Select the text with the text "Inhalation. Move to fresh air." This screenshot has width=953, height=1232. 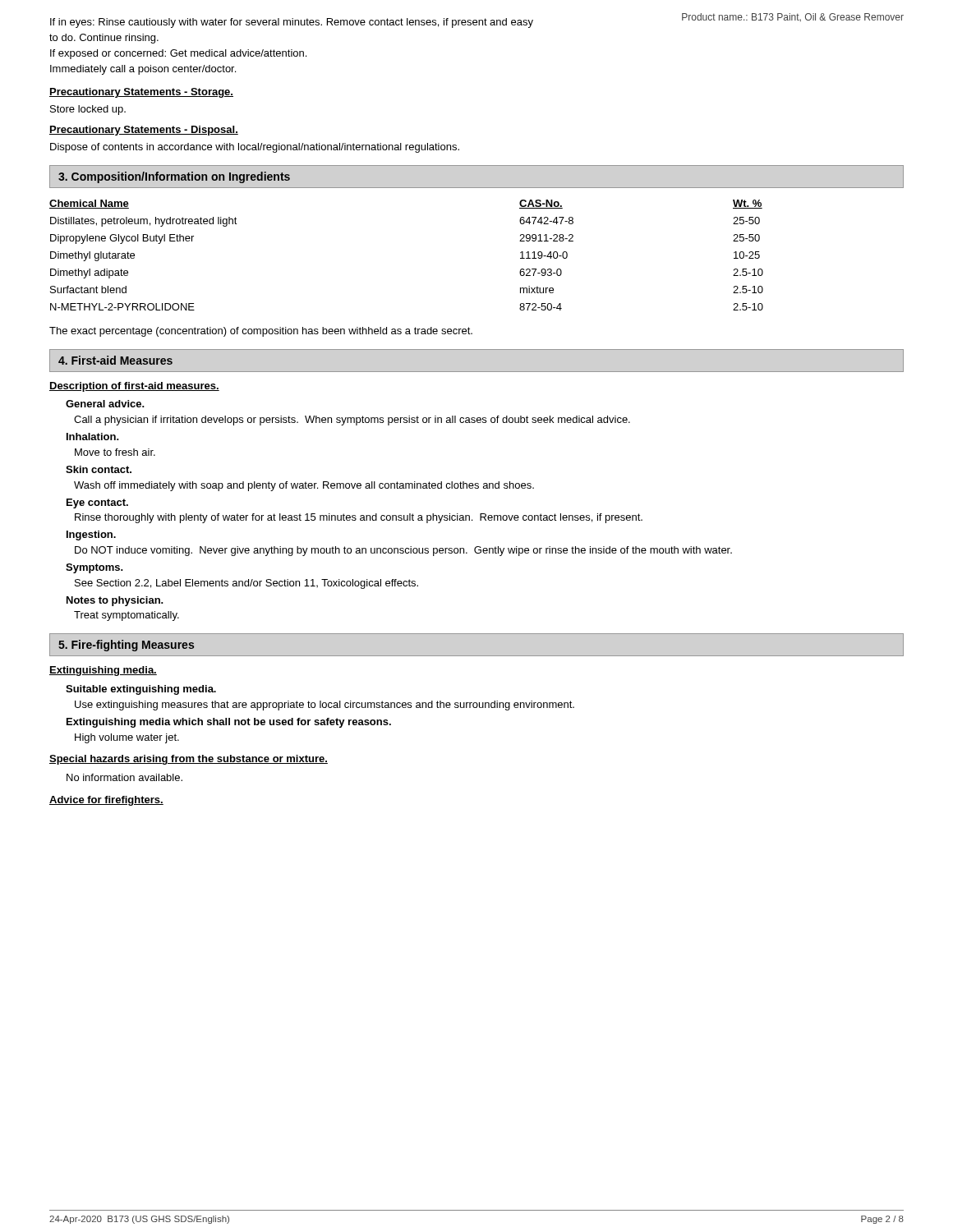93,437
